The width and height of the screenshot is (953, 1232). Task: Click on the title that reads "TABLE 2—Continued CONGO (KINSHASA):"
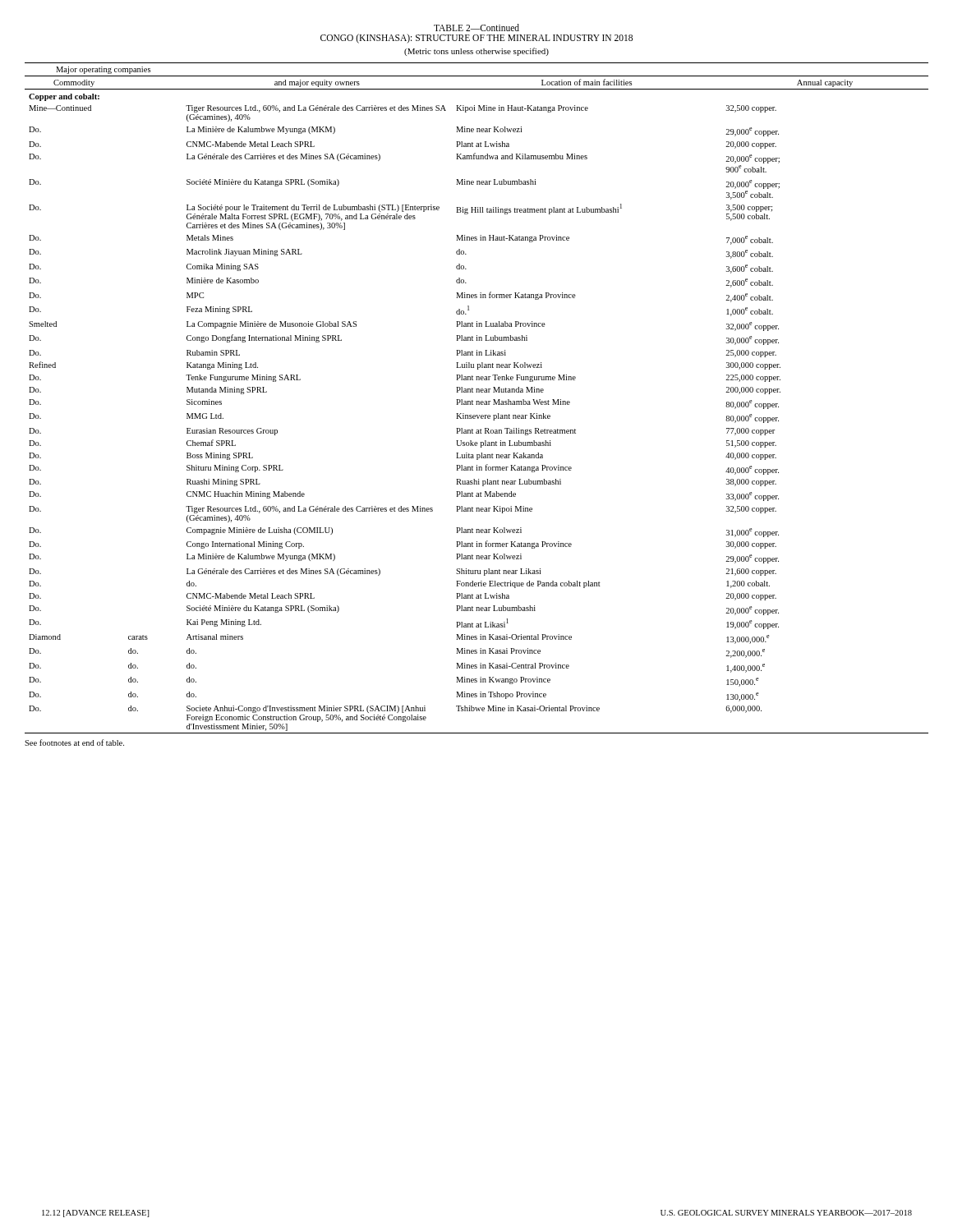pos(476,33)
